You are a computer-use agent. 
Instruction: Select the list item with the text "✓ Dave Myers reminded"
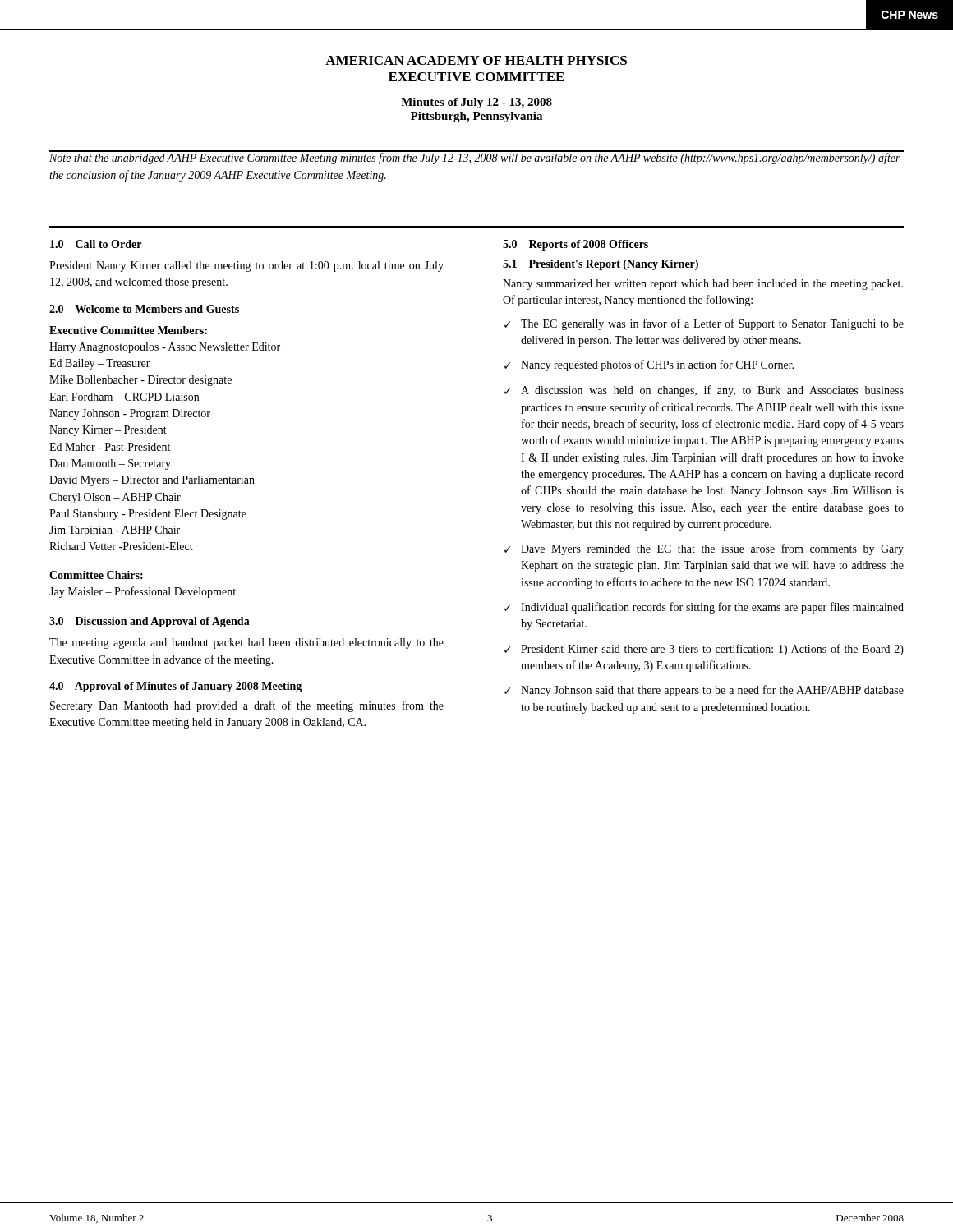(703, 566)
